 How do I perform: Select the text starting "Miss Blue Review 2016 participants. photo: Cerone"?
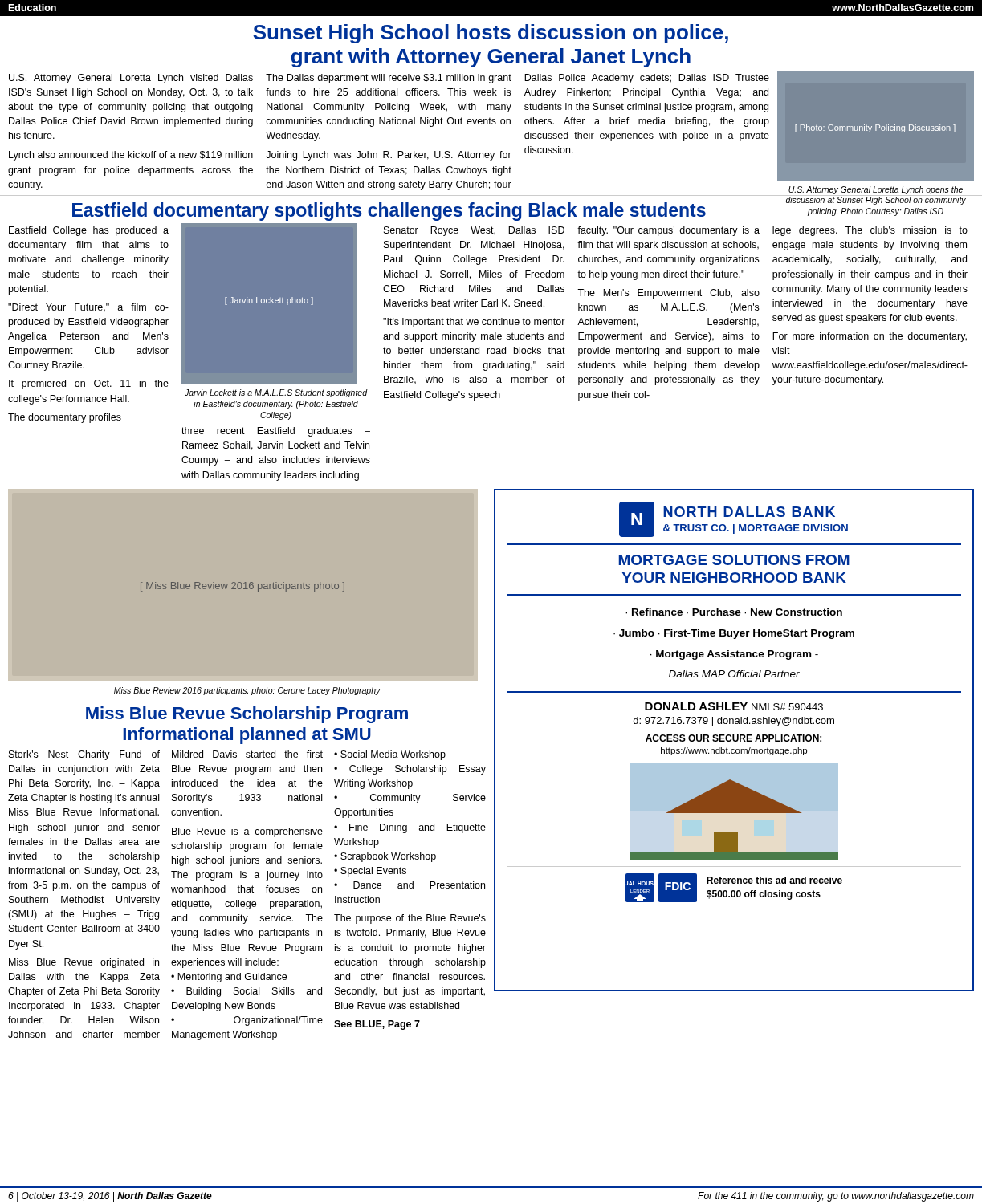247,690
